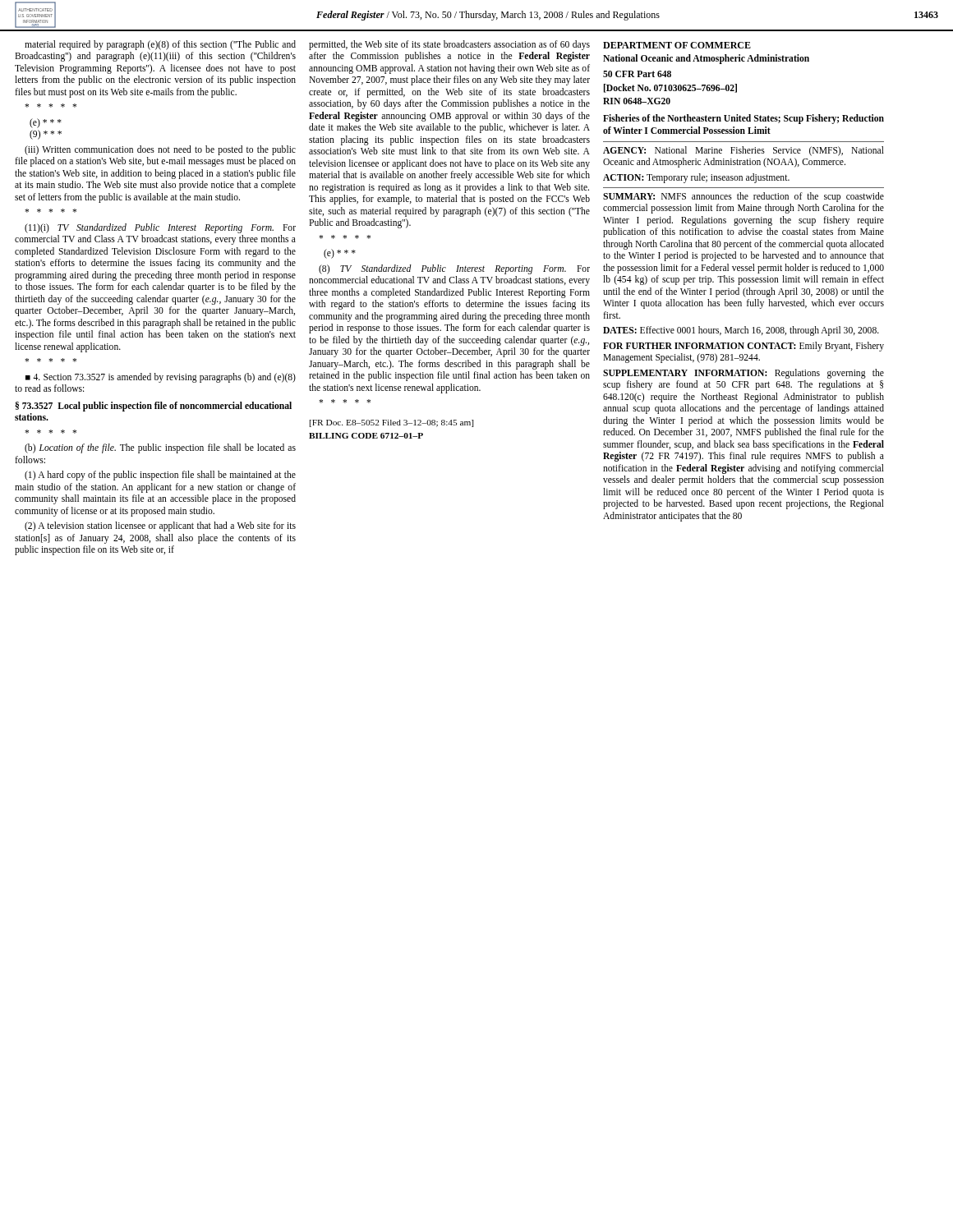The width and height of the screenshot is (953, 1232).
Task: Select the section header containing "§ 73.3527 Local public inspection file"
Action: pyautogui.click(x=153, y=412)
